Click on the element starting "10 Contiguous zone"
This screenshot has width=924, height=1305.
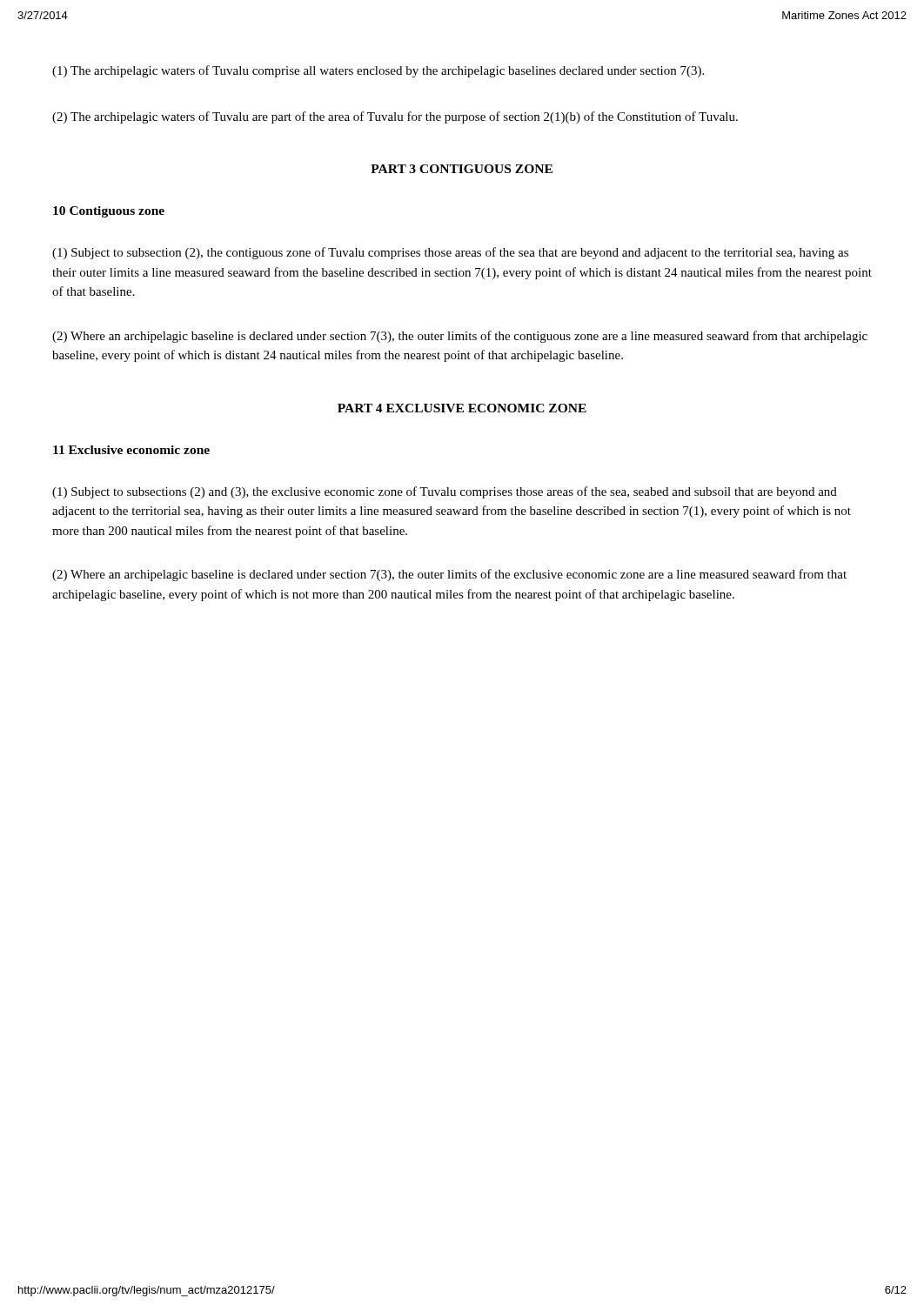point(108,210)
